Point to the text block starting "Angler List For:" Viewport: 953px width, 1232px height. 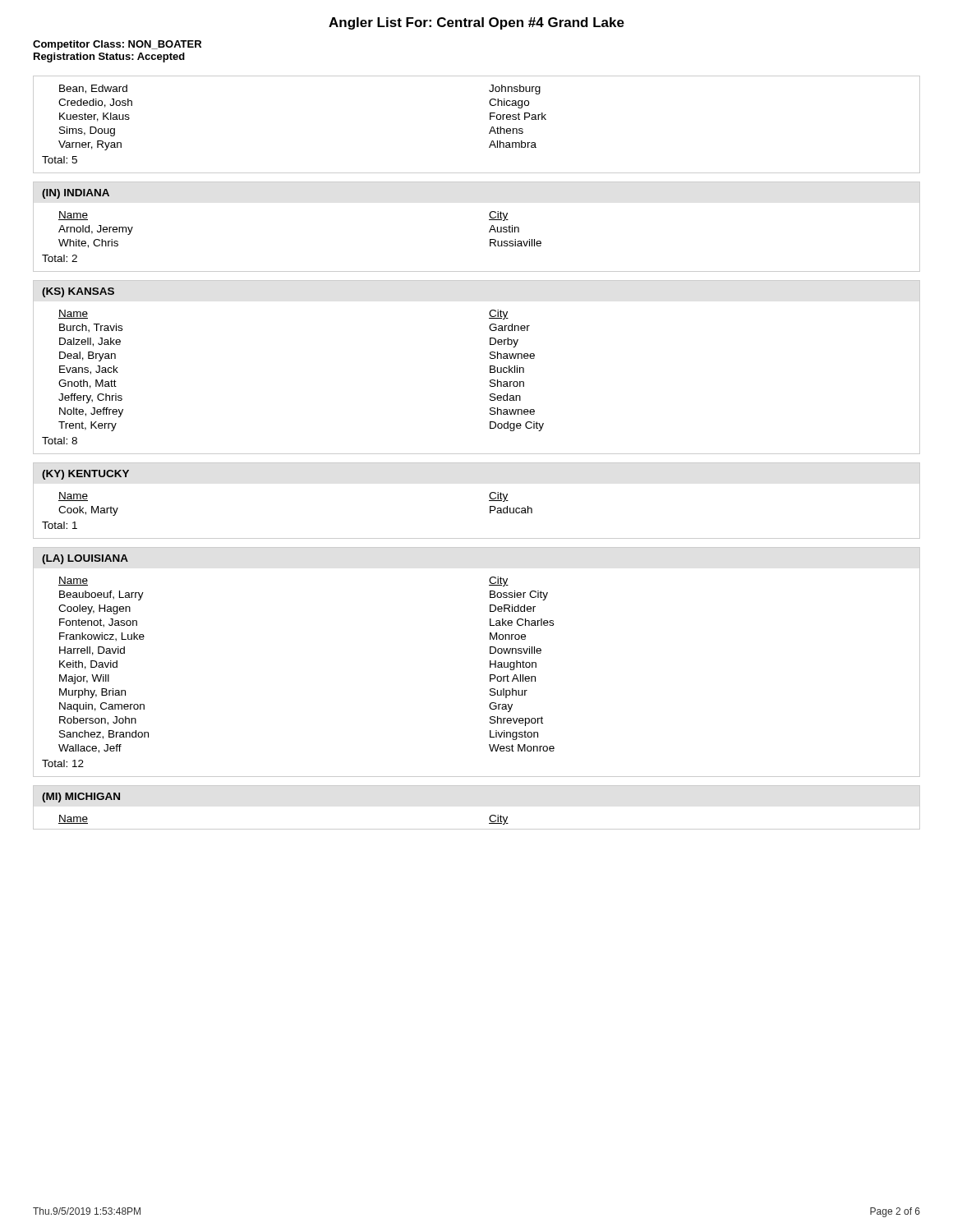point(476,23)
